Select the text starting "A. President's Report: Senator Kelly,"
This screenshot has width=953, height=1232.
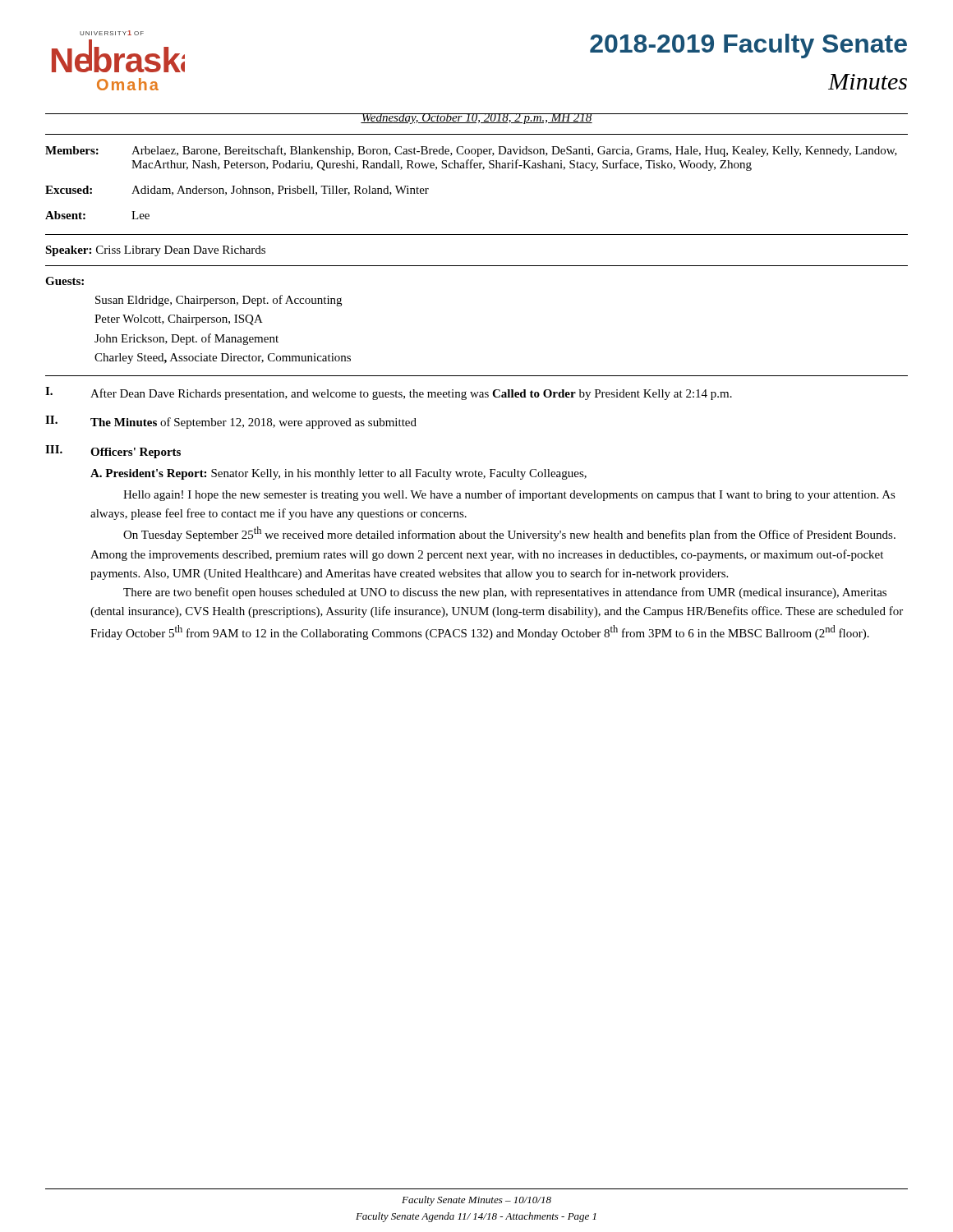(499, 555)
